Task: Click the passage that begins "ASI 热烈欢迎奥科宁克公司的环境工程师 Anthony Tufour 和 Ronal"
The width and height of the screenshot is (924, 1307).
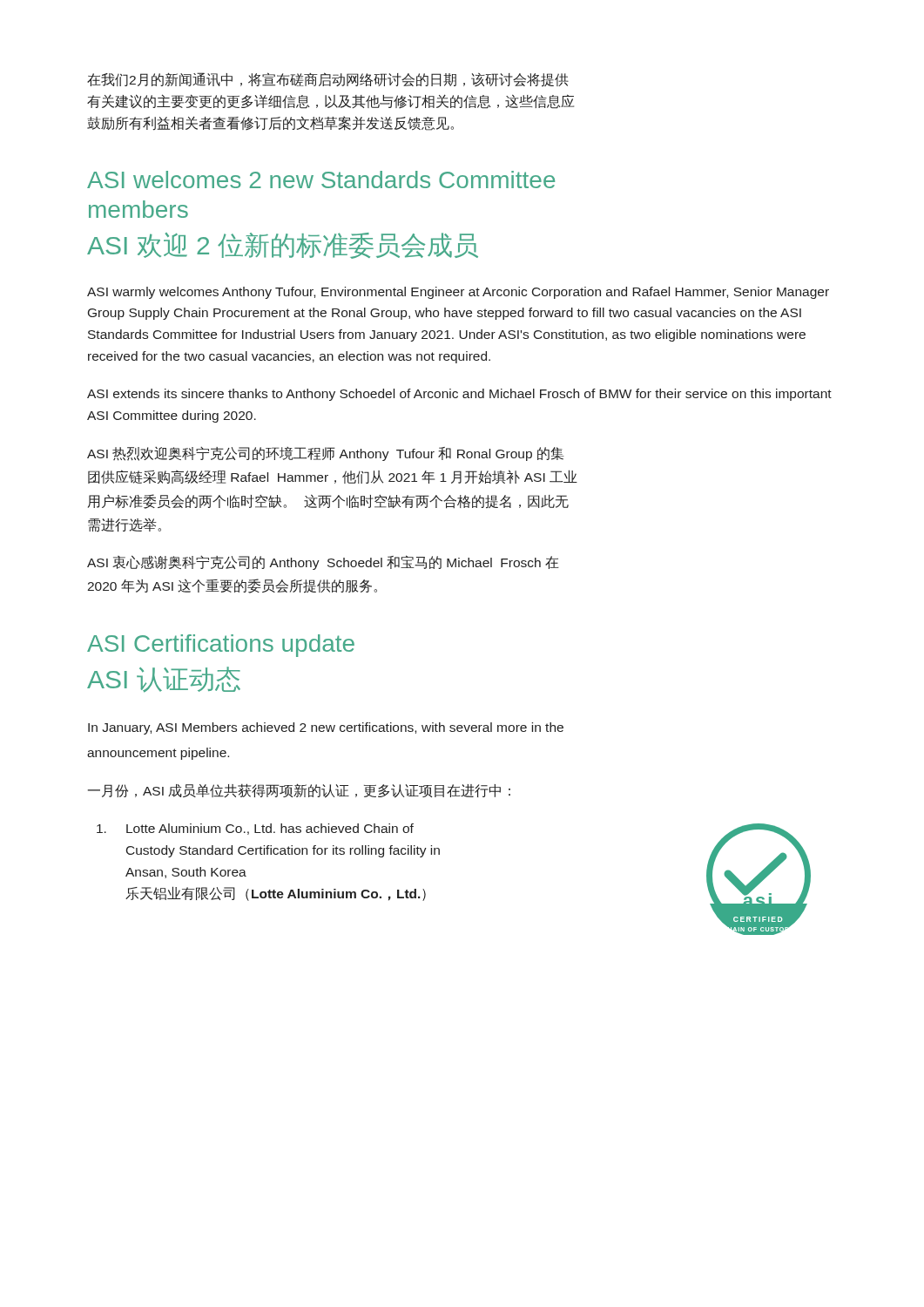Action: [332, 489]
